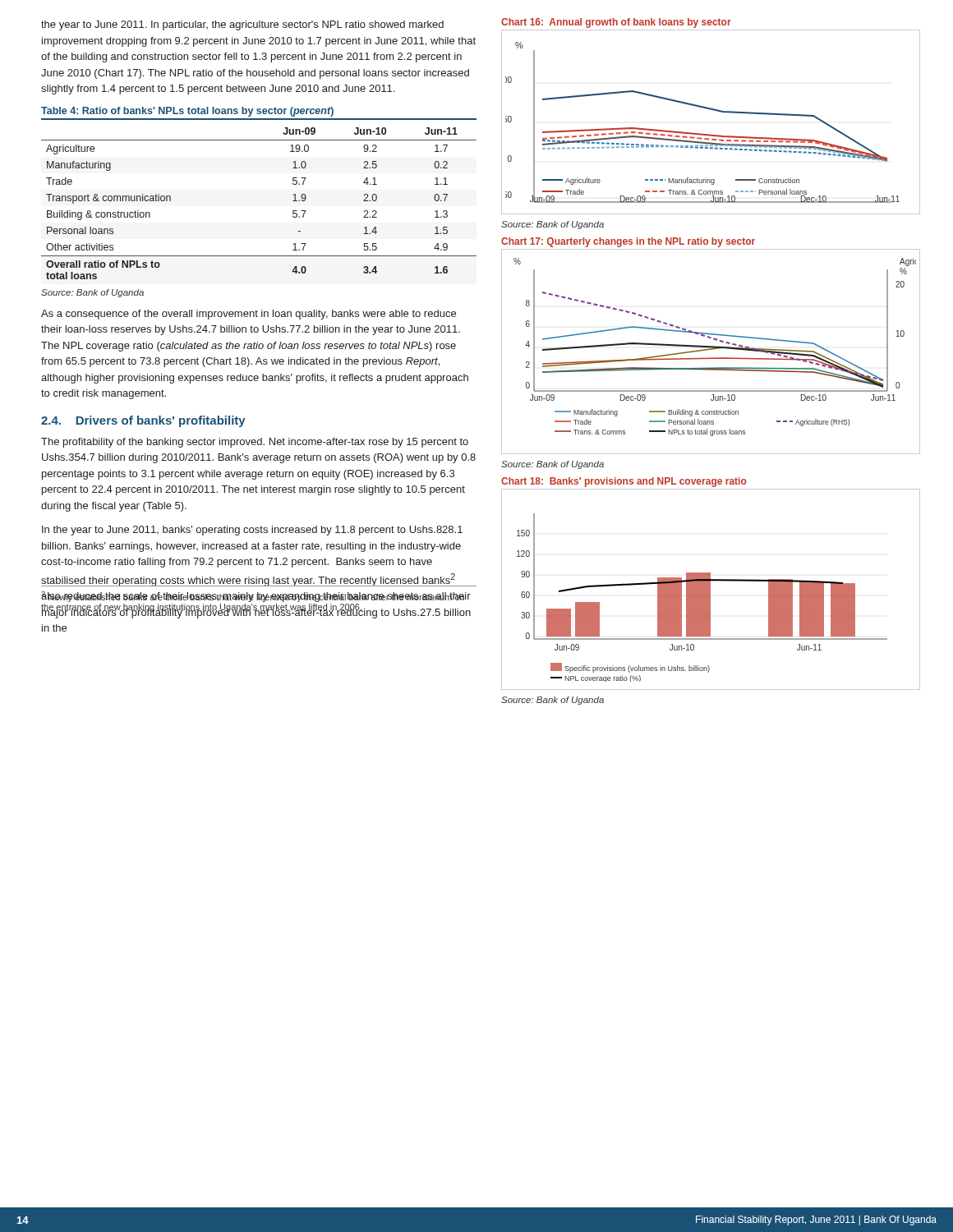Where does it say "2.4. Drivers of banks' profitability"?
The image size is (953, 1232).
143,420
